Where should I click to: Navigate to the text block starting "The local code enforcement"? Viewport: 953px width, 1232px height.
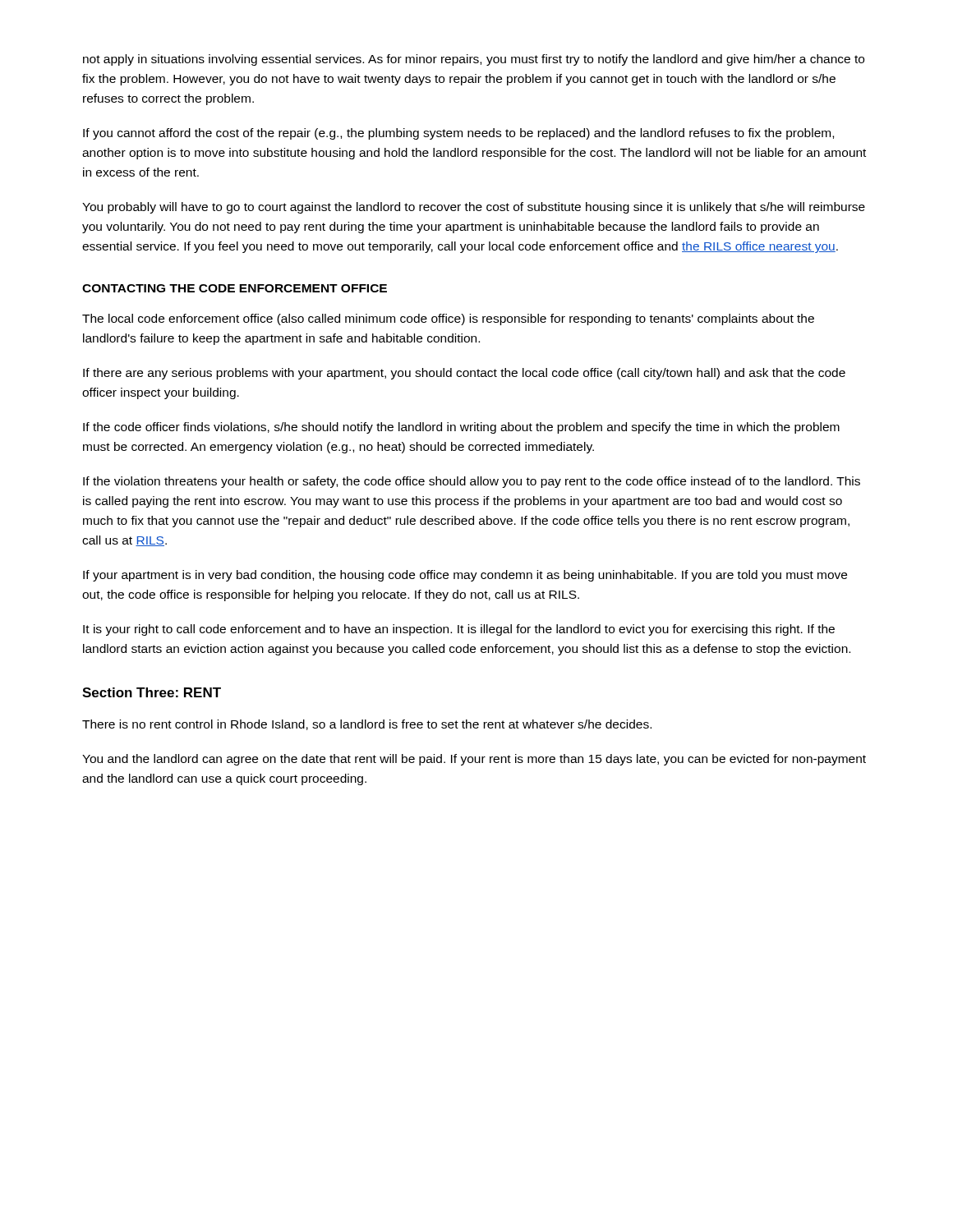[448, 328]
